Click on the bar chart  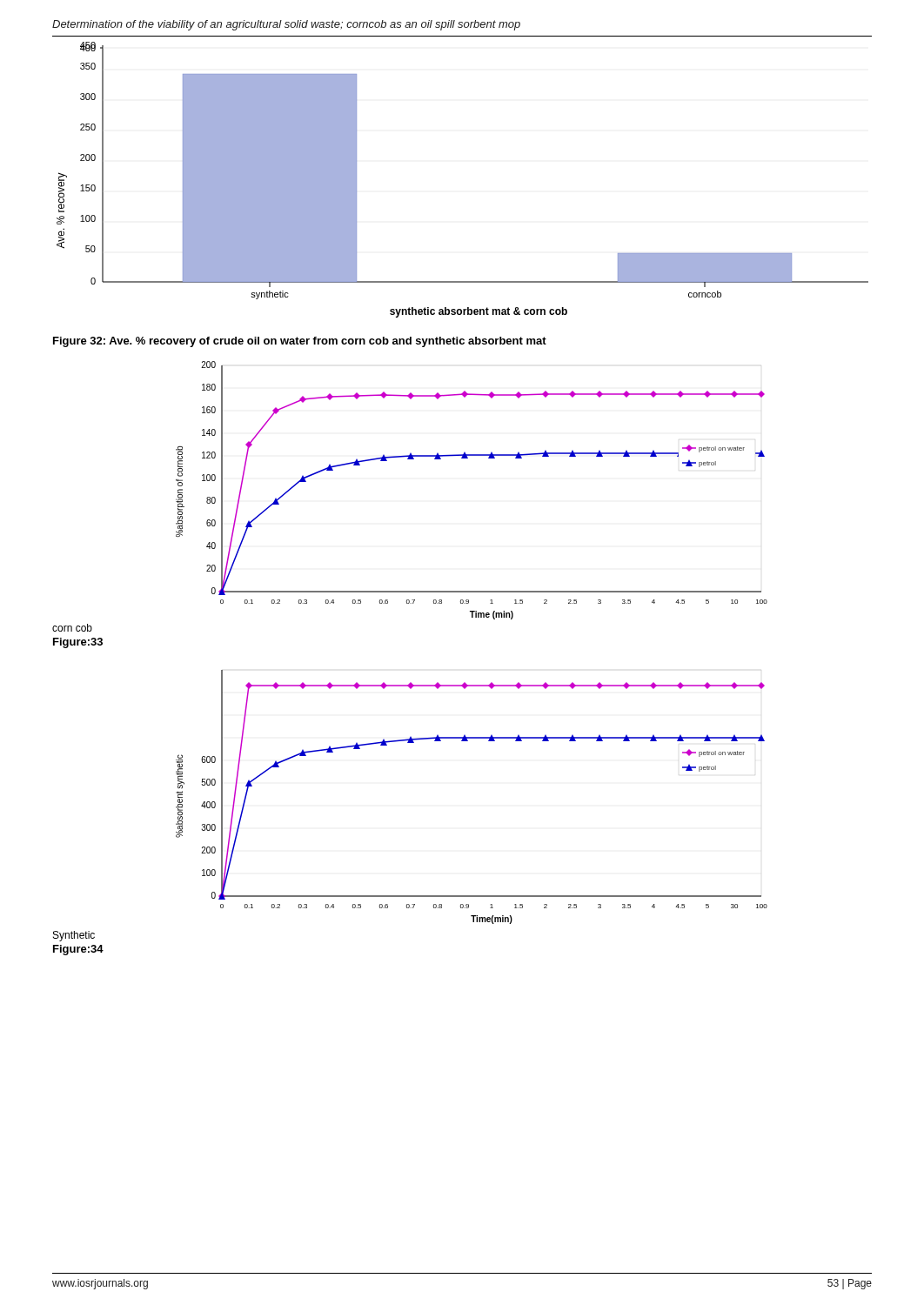coord(462,180)
